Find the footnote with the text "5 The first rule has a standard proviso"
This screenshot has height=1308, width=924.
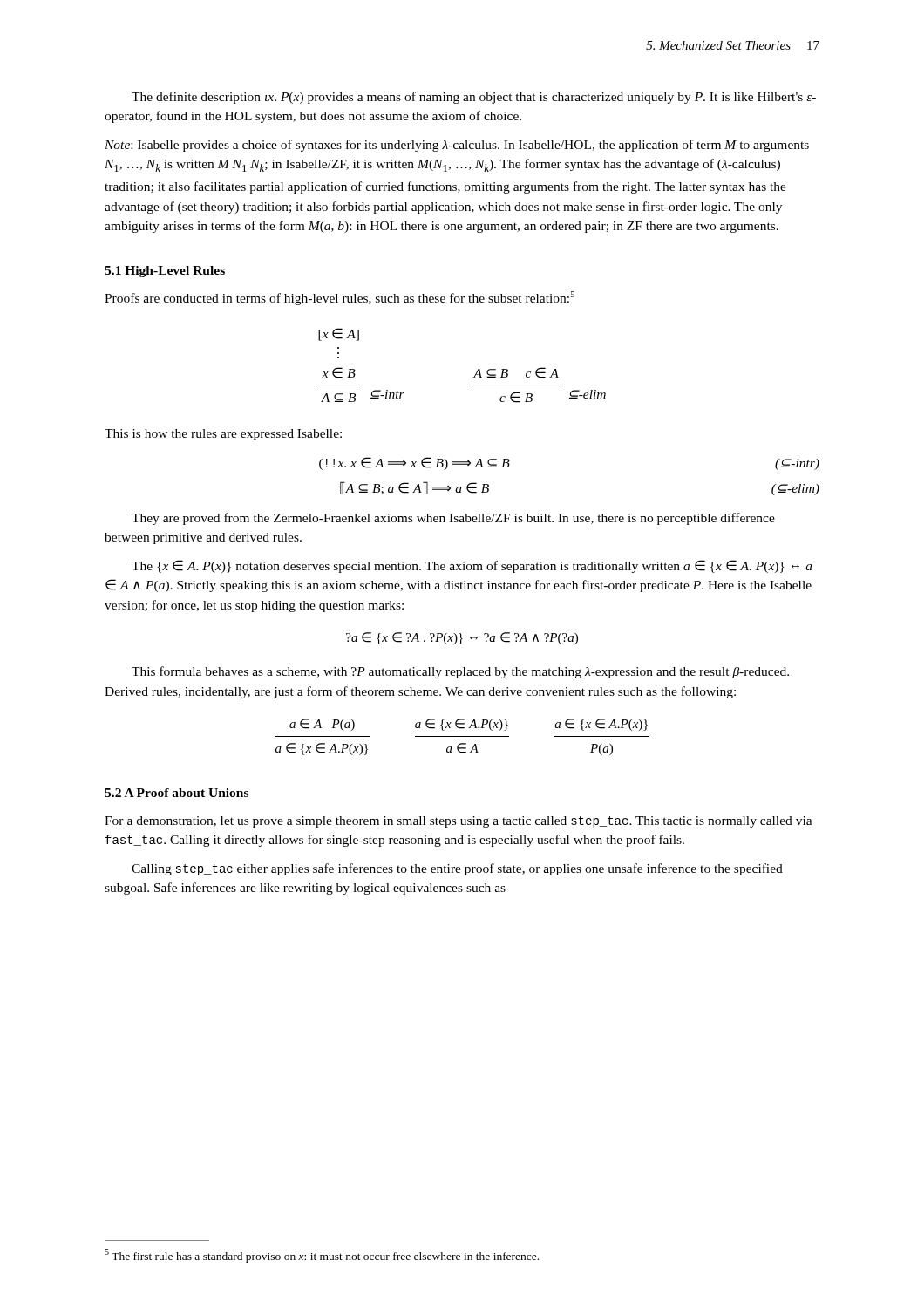click(462, 1252)
